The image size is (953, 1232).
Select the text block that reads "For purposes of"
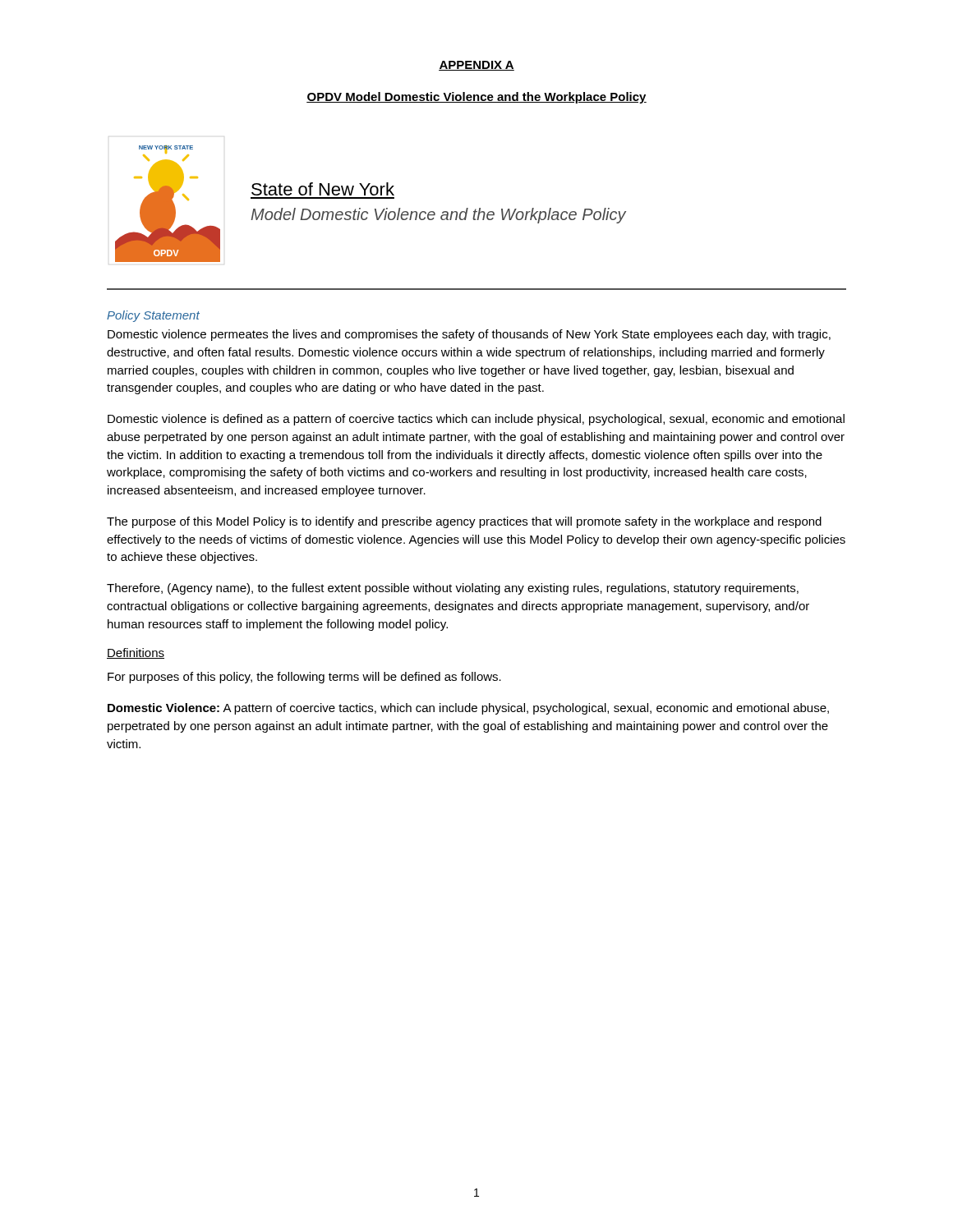point(304,677)
